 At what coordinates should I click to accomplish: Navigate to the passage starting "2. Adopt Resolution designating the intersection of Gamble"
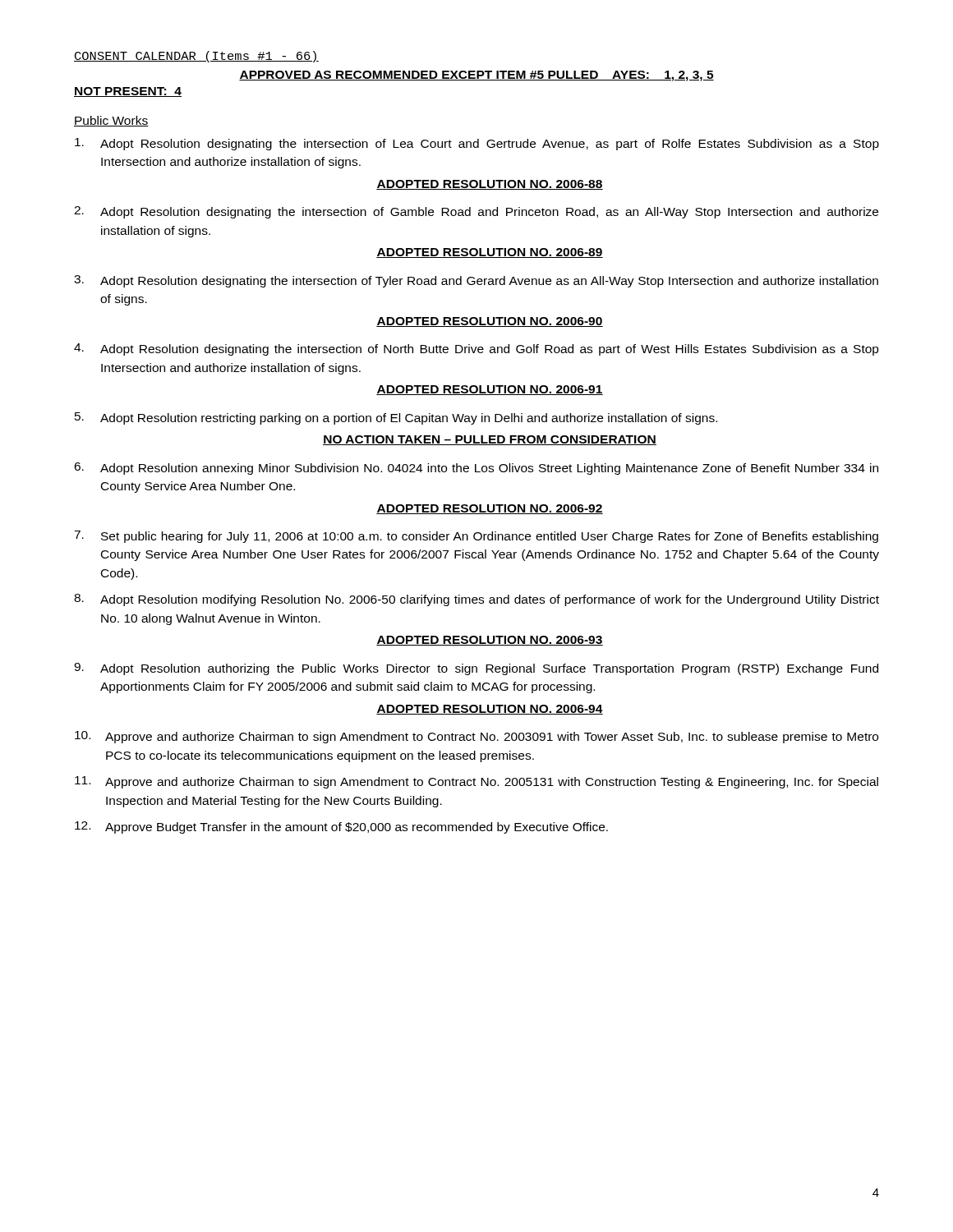click(x=476, y=212)
